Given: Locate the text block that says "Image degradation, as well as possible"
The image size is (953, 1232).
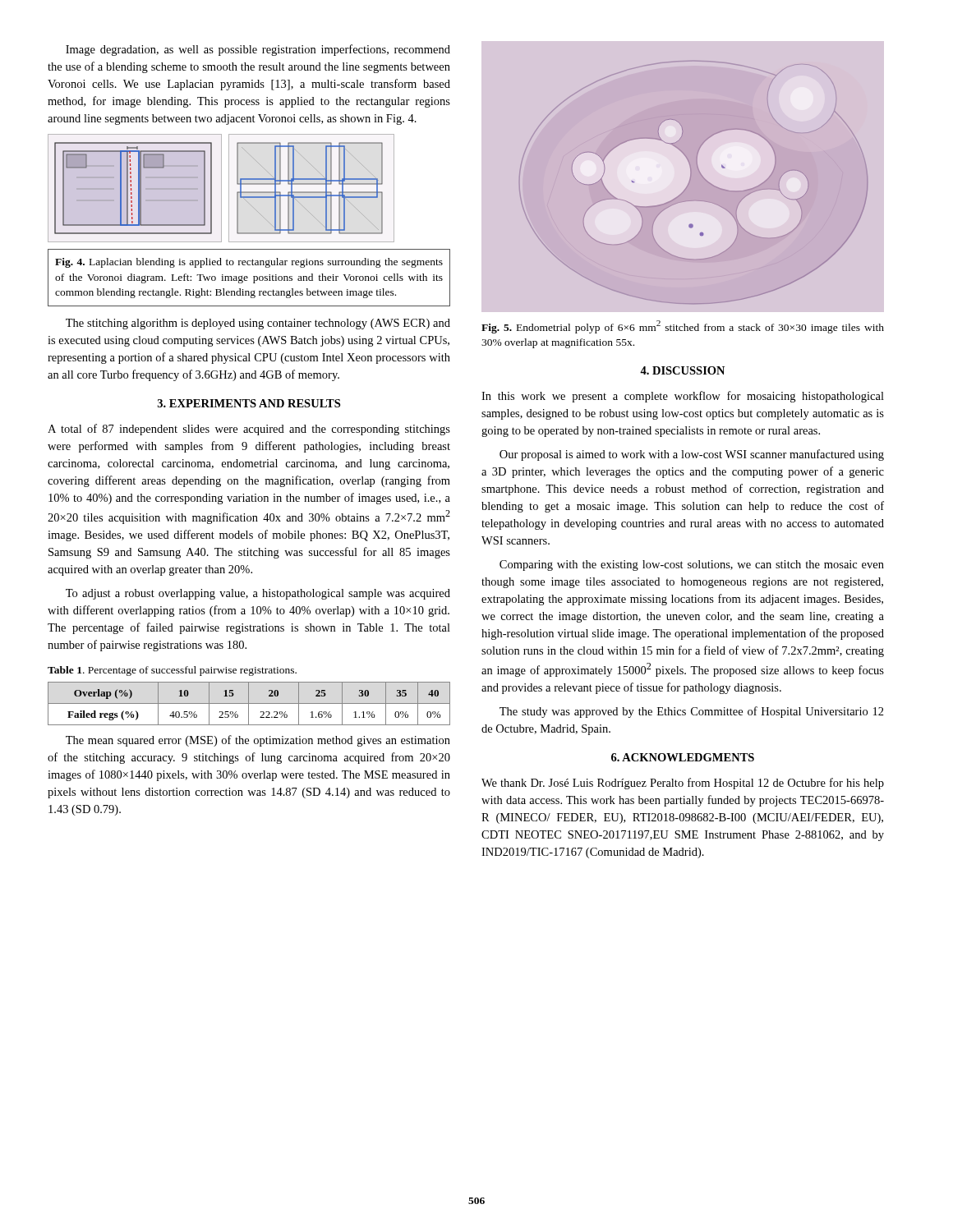Looking at the screenshot, I should pyautogui.click(x=249, y=84).
